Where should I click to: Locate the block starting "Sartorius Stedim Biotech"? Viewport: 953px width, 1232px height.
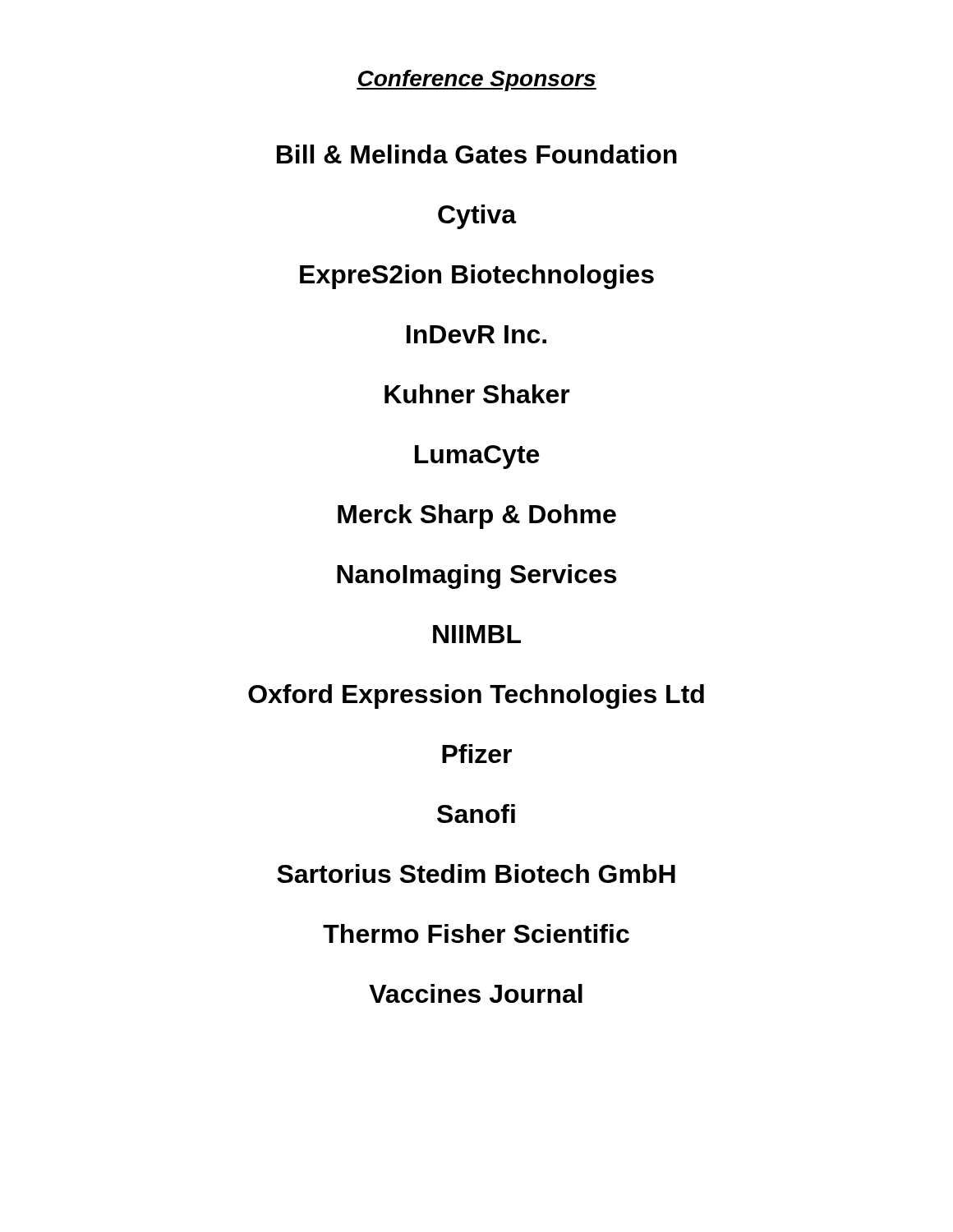(x=476, y=874)
